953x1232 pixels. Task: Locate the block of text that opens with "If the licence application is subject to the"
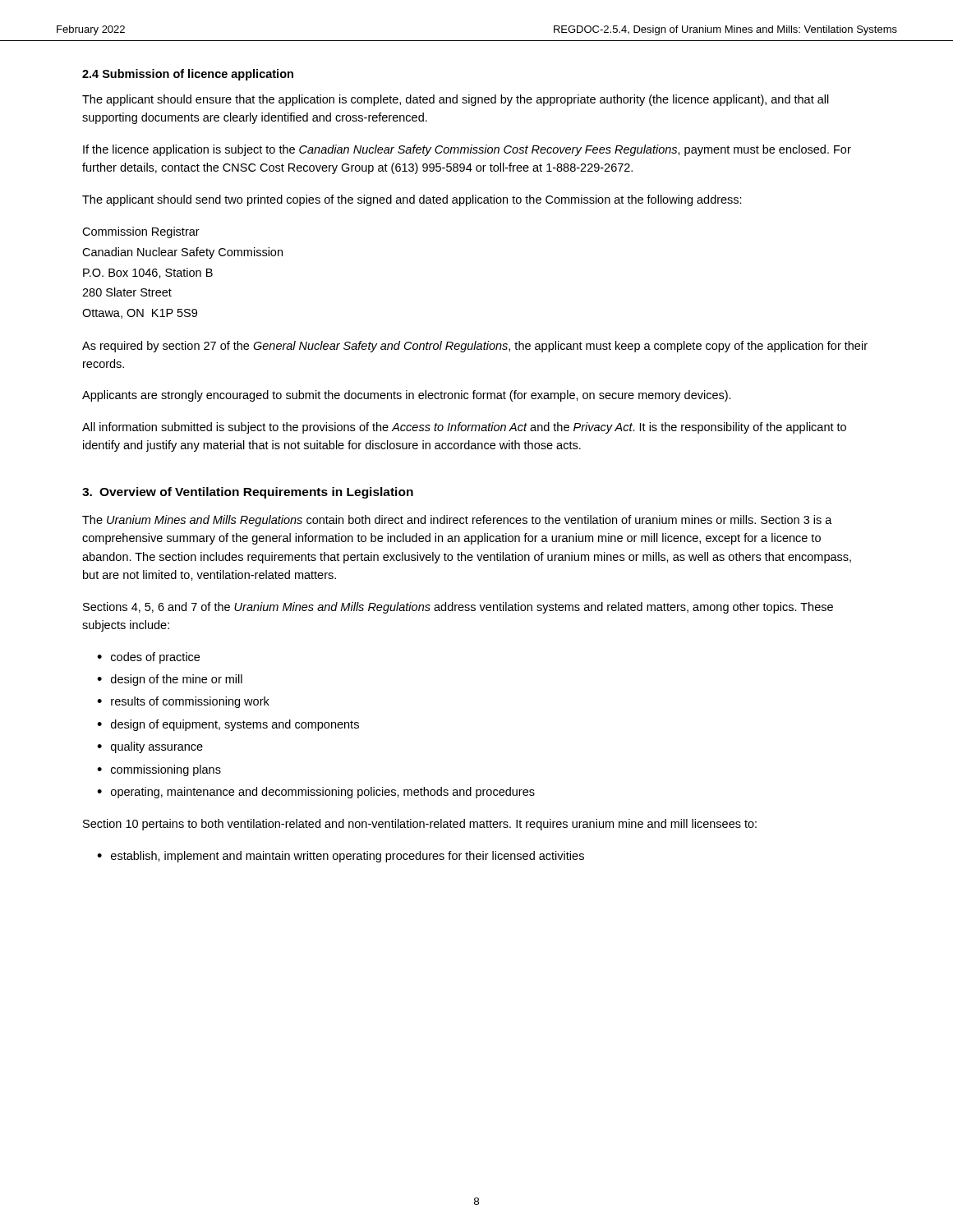467,159
